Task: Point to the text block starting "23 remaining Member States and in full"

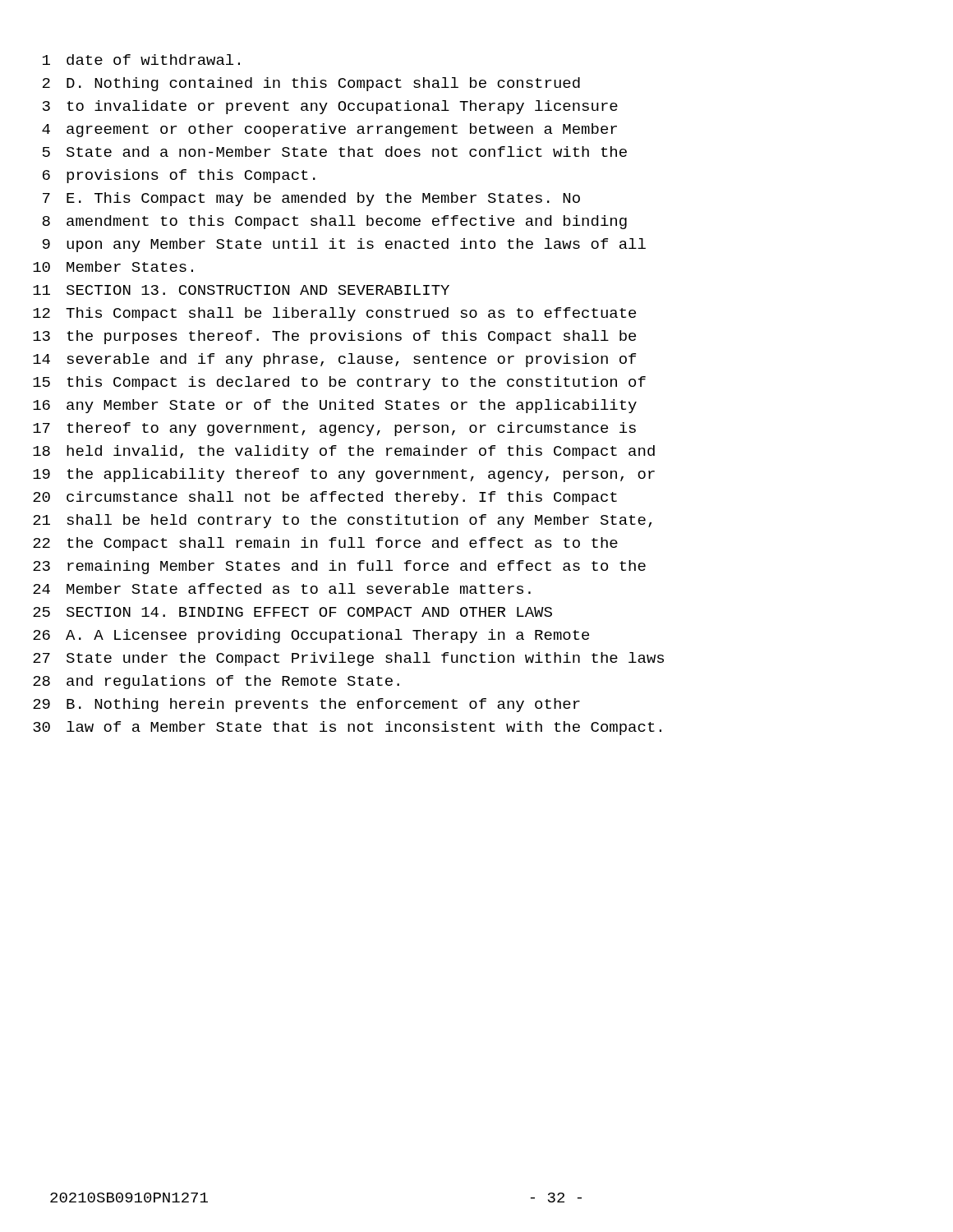Action: click(476, 567)
